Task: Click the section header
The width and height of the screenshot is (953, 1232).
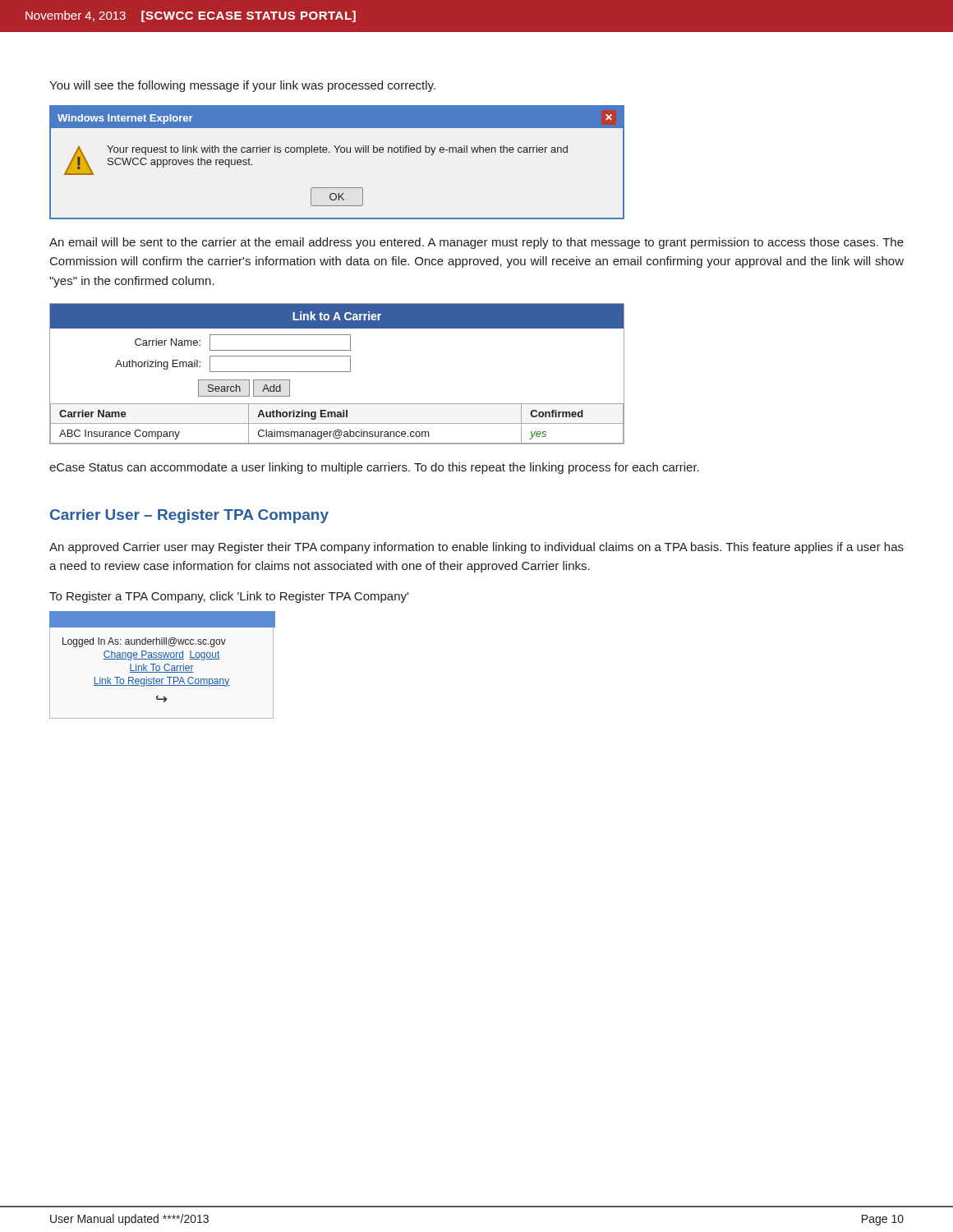Action: (189, 515)
